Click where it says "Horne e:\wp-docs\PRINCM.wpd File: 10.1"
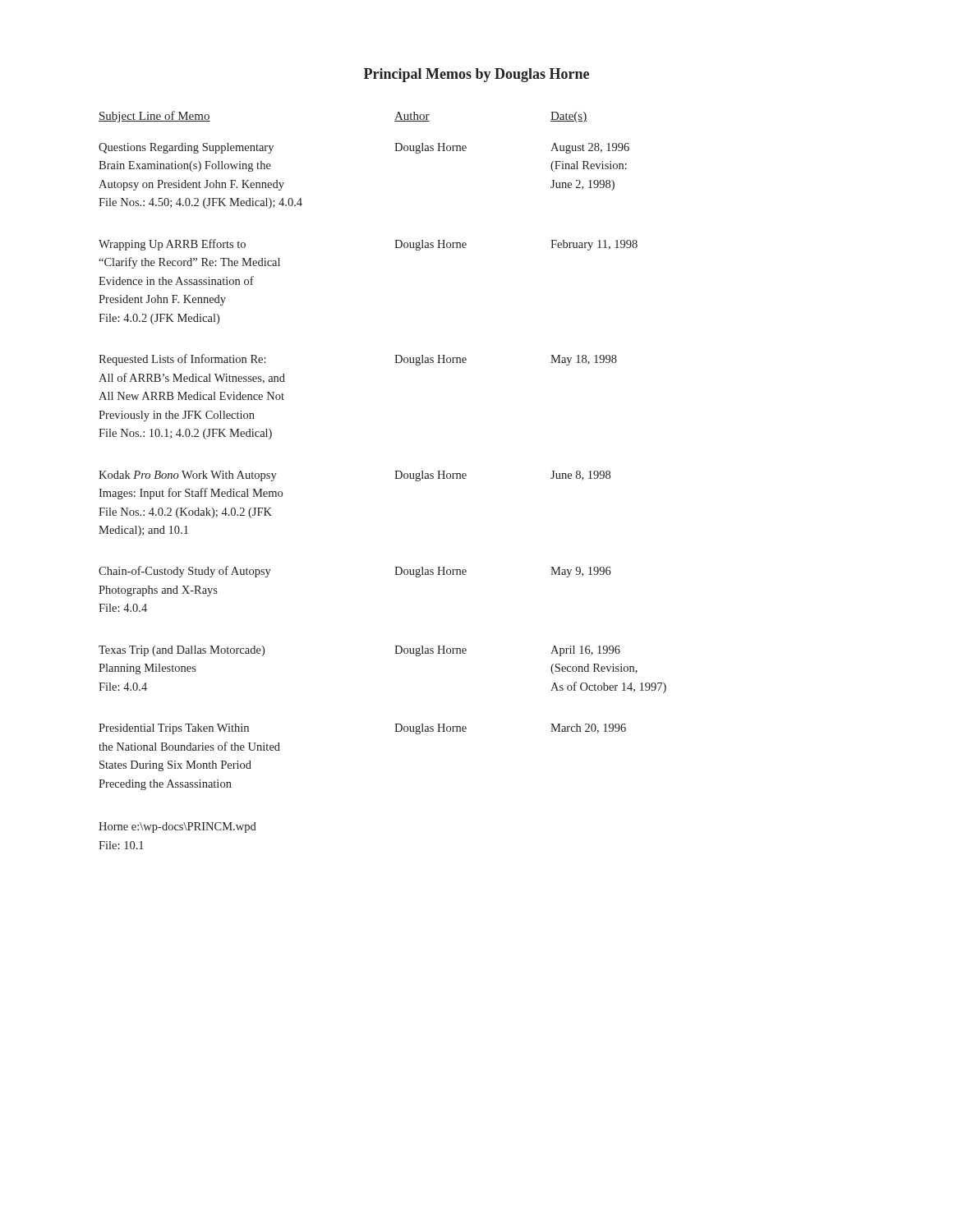Screen dimensions: 1232x953 point(177,836)
